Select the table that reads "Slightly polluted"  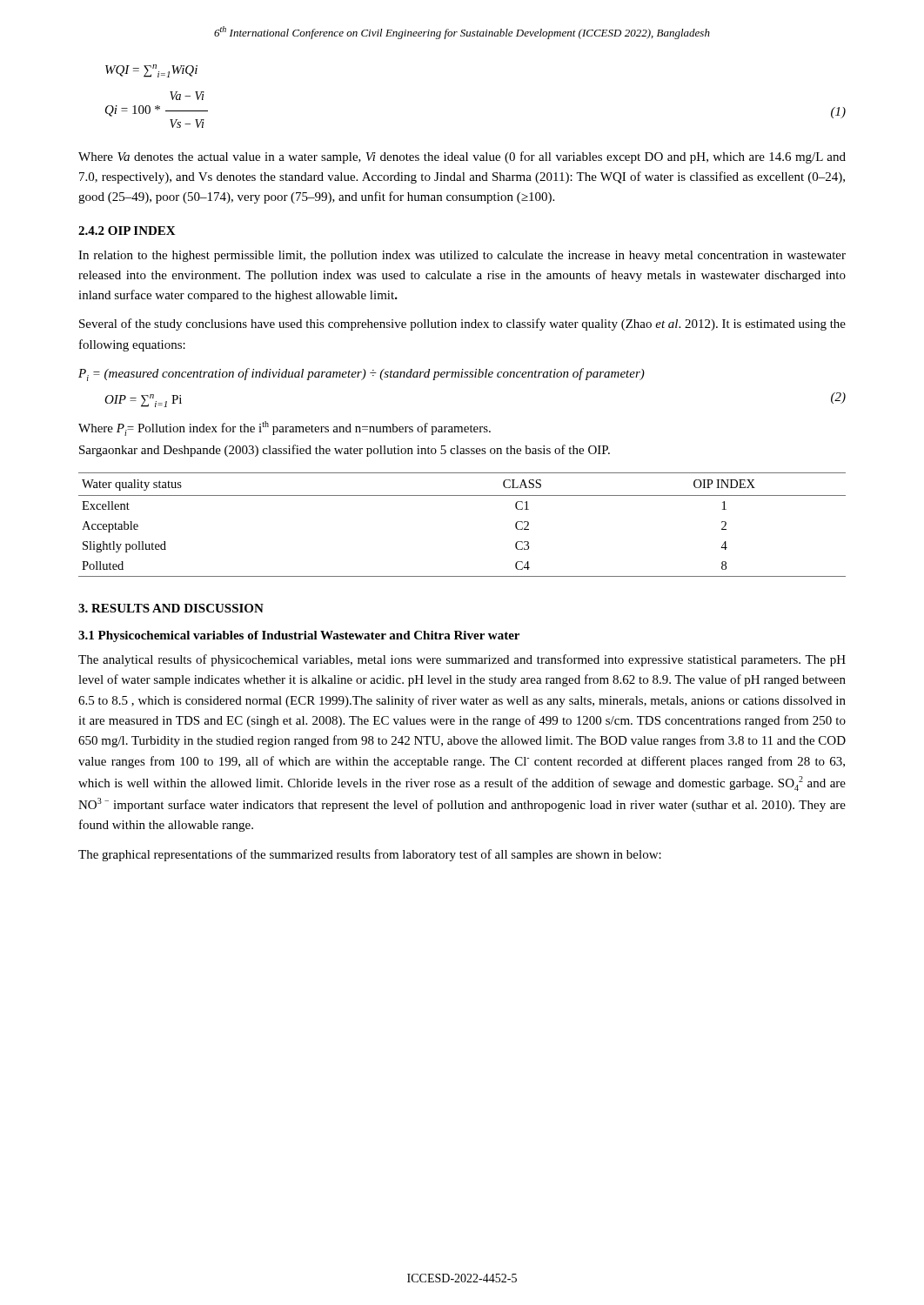click(x=462, y=525)
